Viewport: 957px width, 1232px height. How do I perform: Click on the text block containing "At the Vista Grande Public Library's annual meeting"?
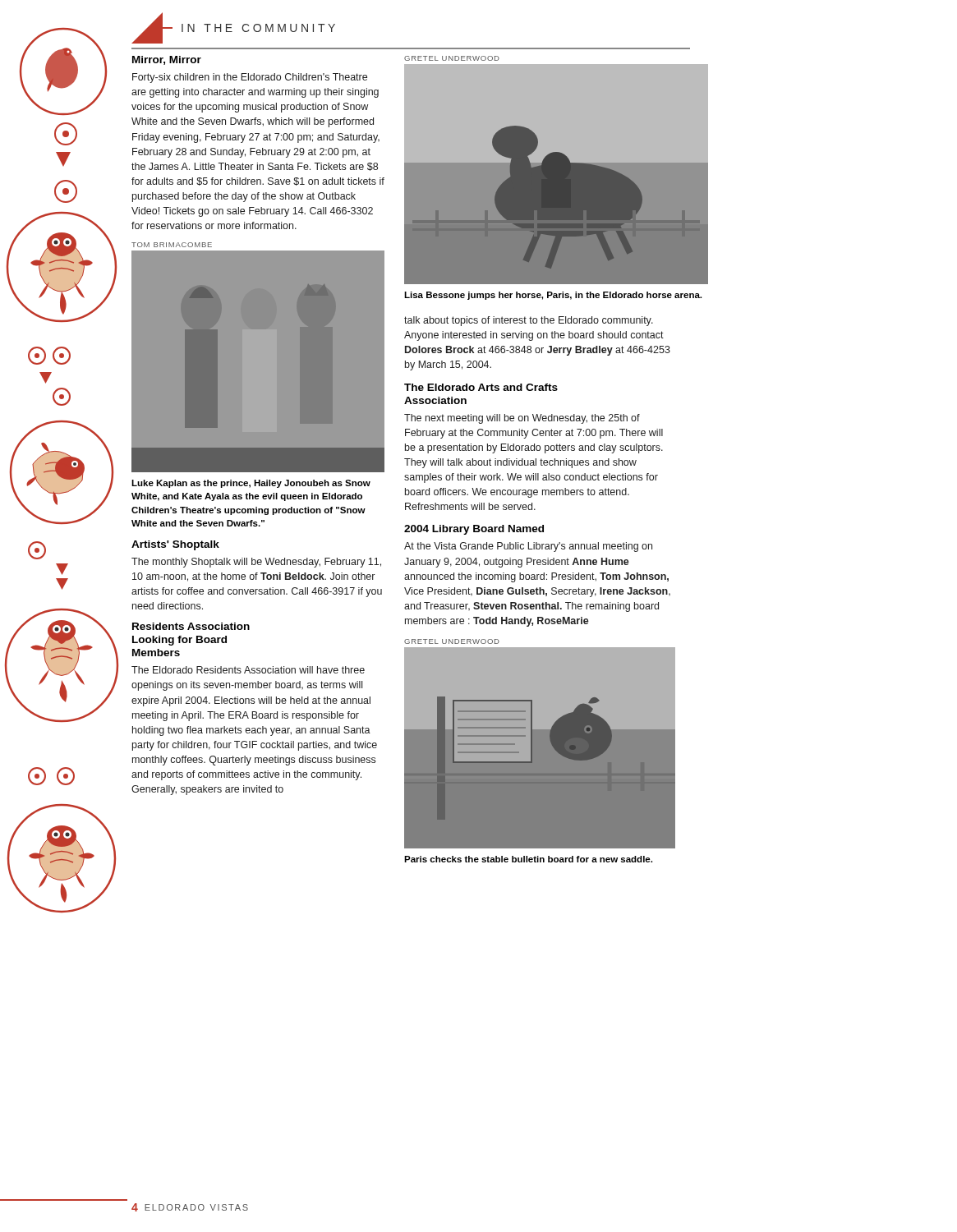(537, 584)
